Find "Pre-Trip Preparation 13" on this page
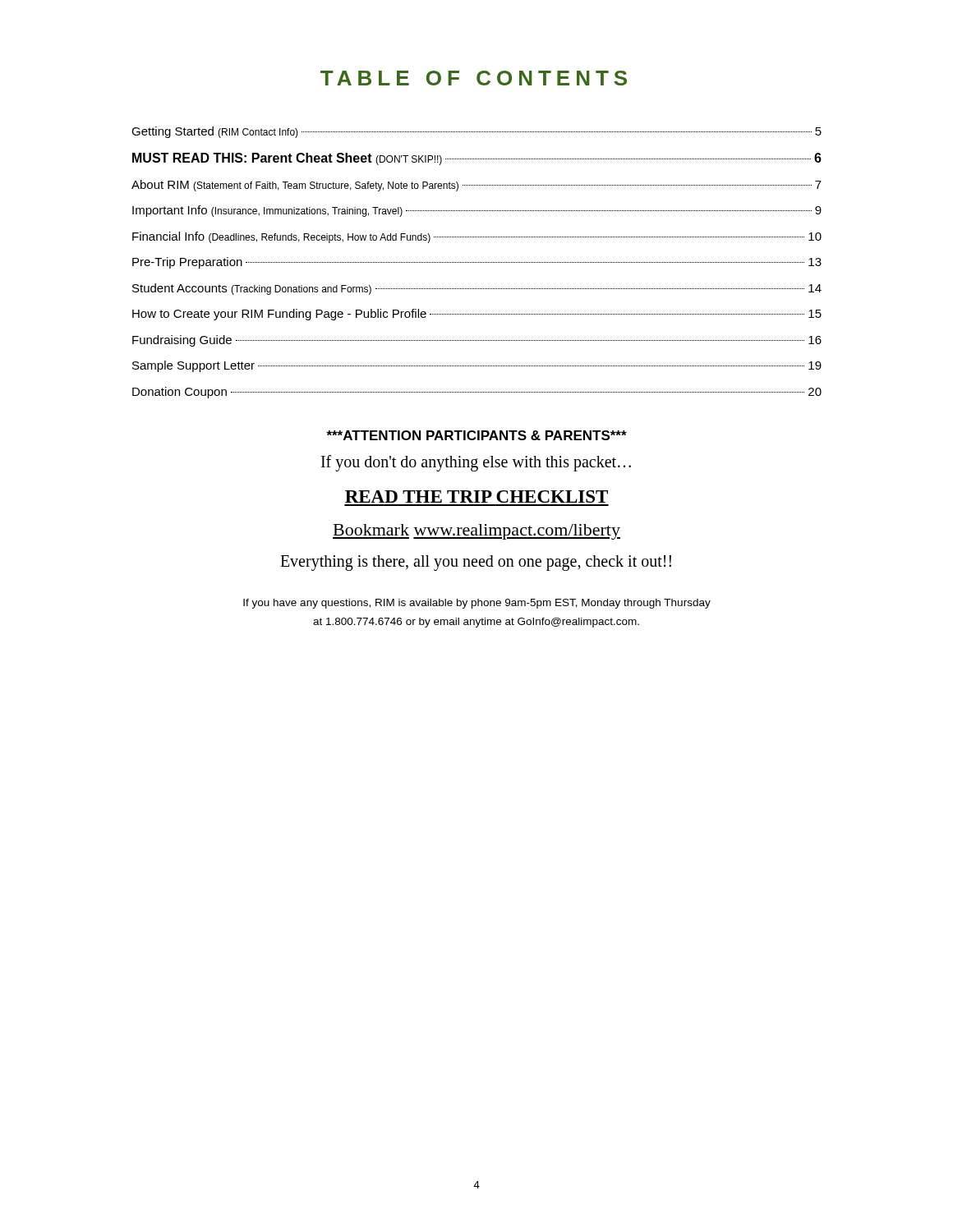The width and height of the screenshot is (953, 1232). [476, 262]
